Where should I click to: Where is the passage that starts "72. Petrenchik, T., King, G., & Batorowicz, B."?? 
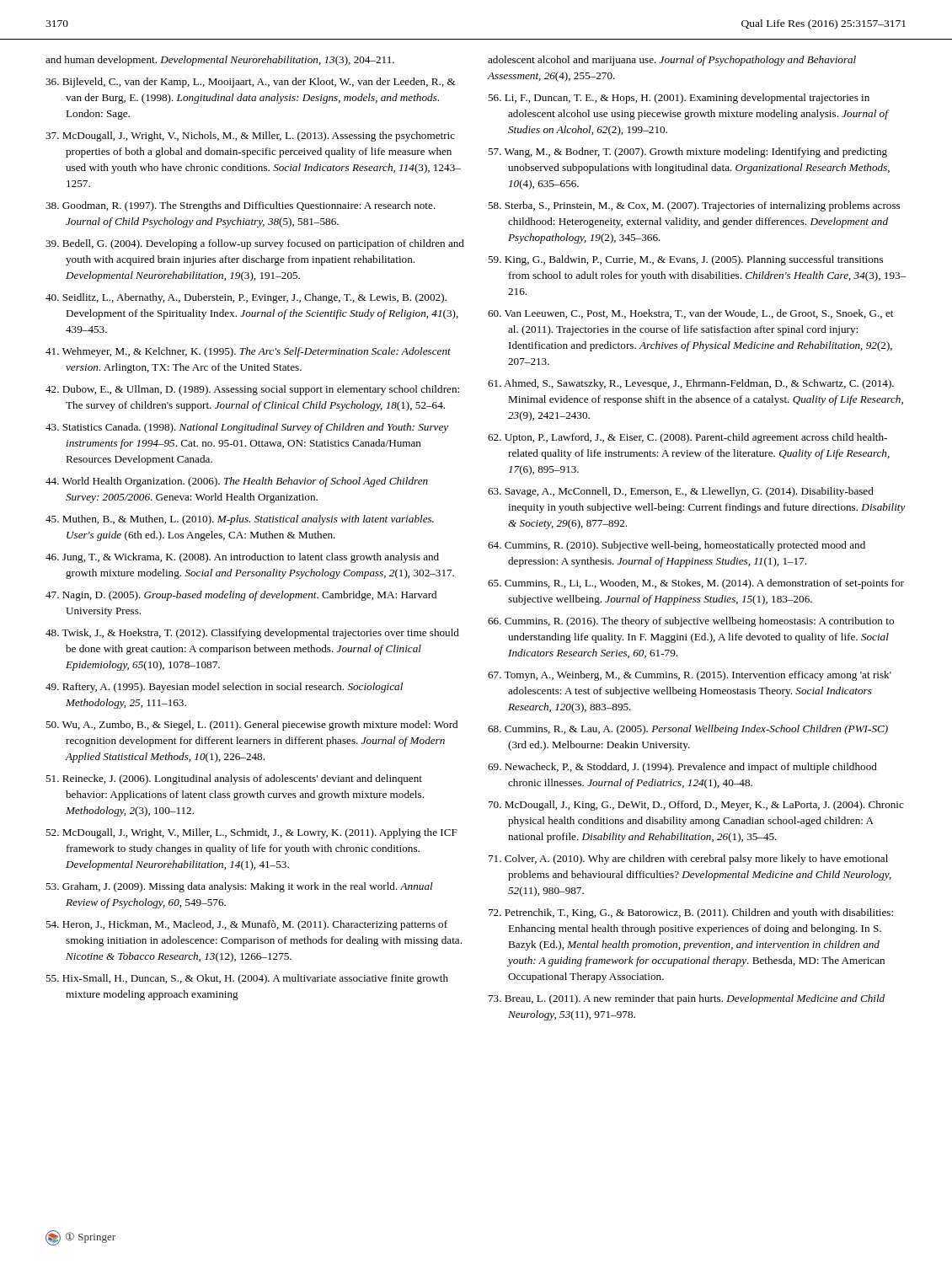tap(691, 944)
